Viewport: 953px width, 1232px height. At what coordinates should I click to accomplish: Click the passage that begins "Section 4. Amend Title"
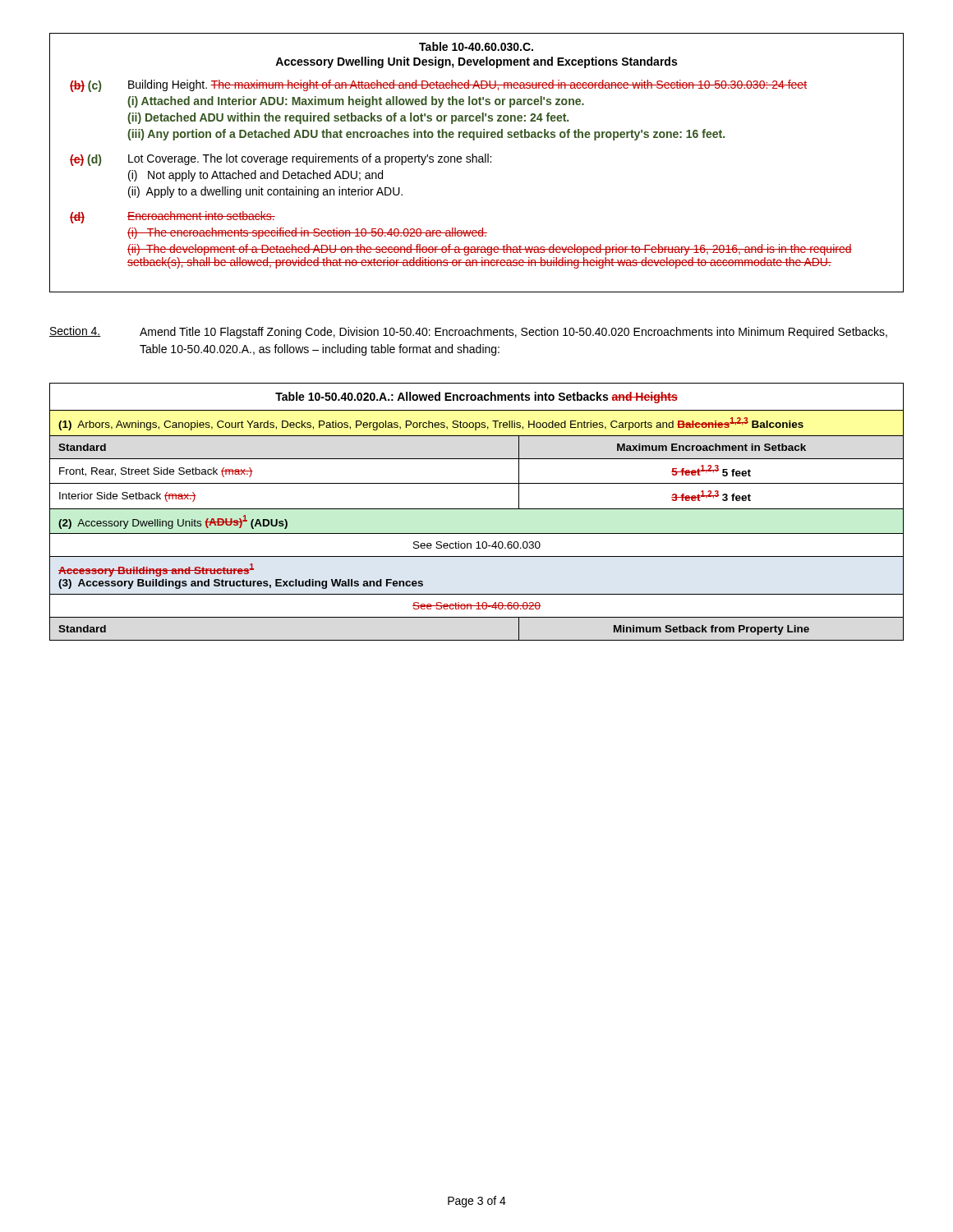(476, 341)
